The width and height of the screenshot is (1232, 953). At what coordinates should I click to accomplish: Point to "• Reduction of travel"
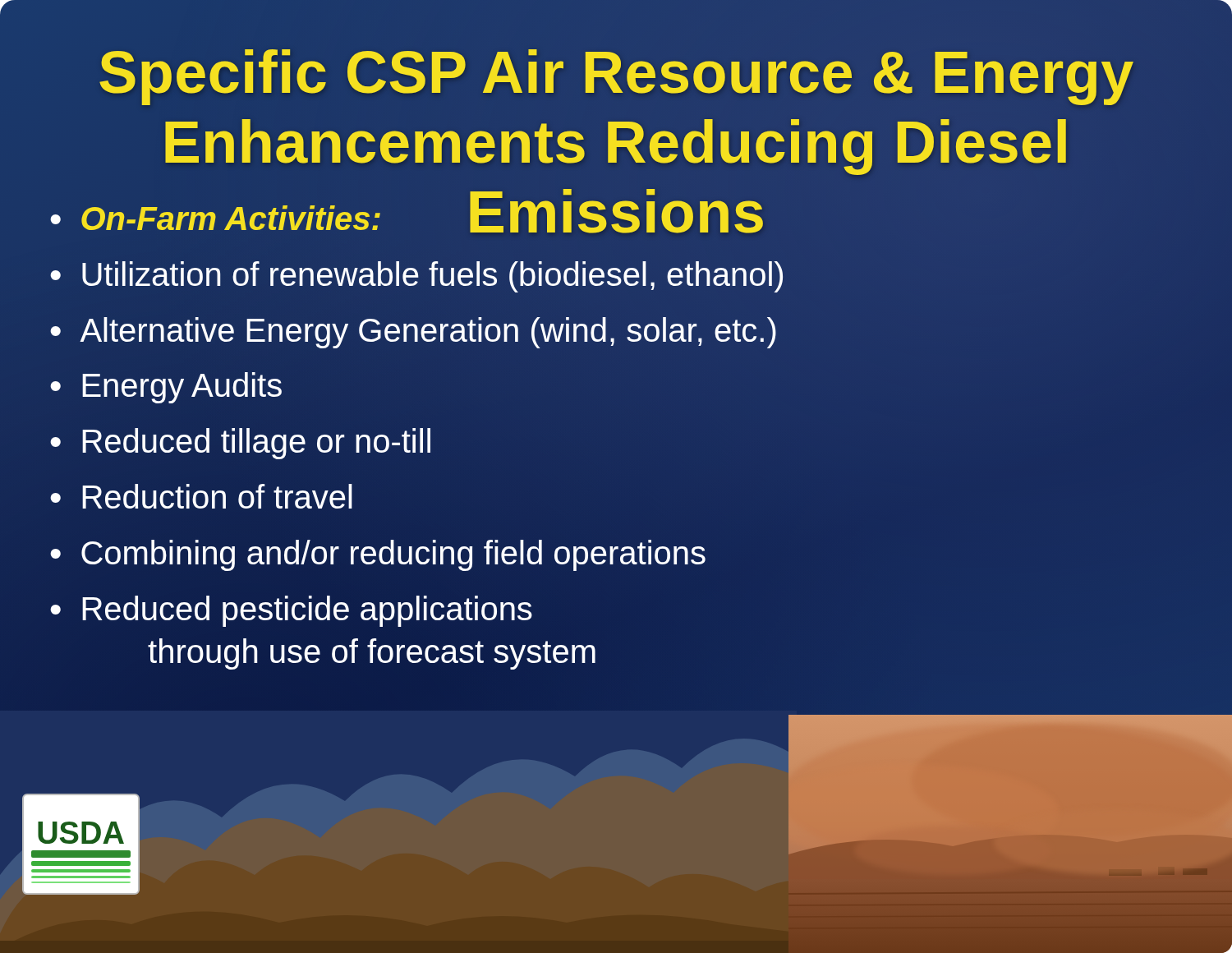(x=202, y=498)
